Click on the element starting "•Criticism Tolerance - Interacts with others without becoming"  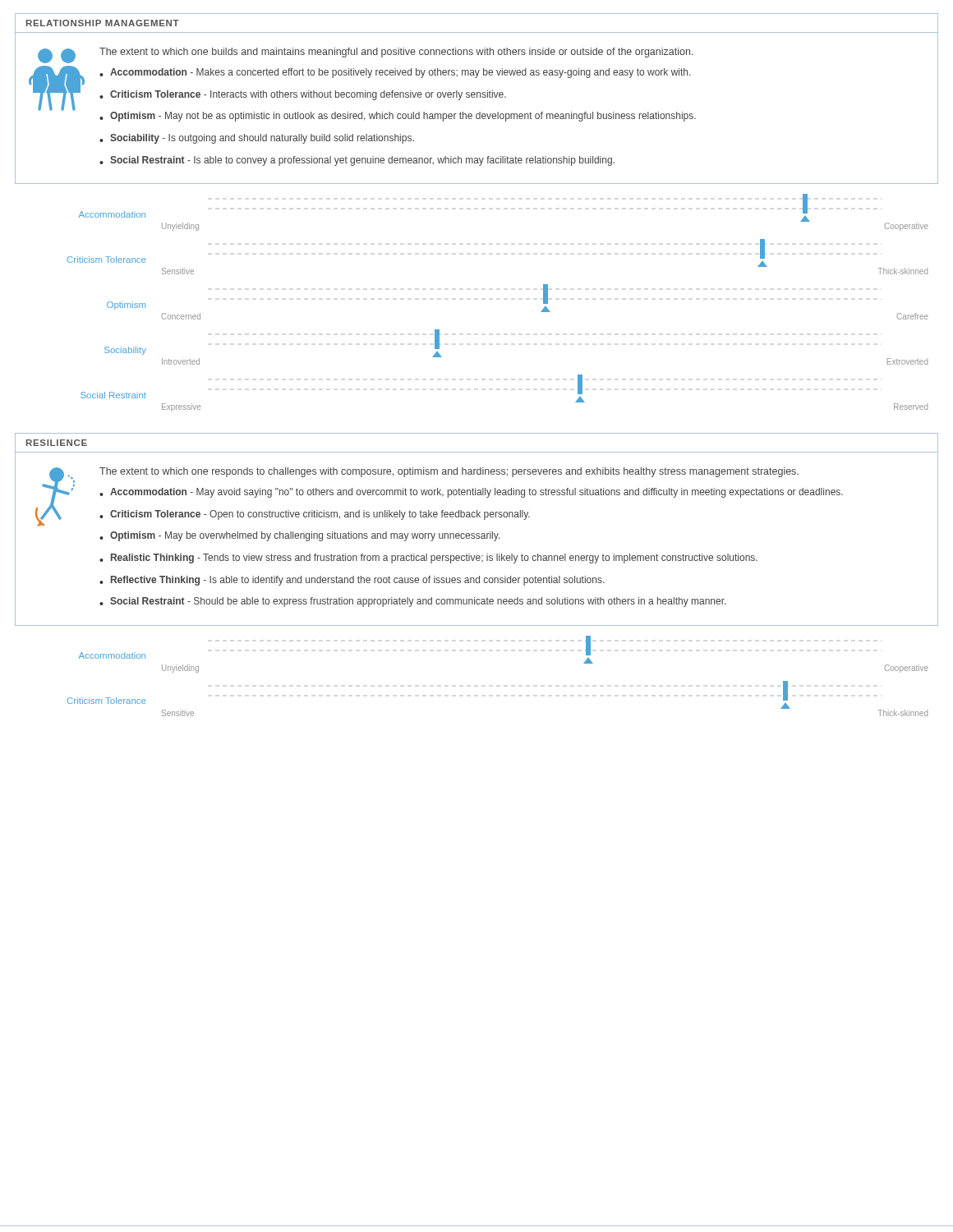coord(303,96)
